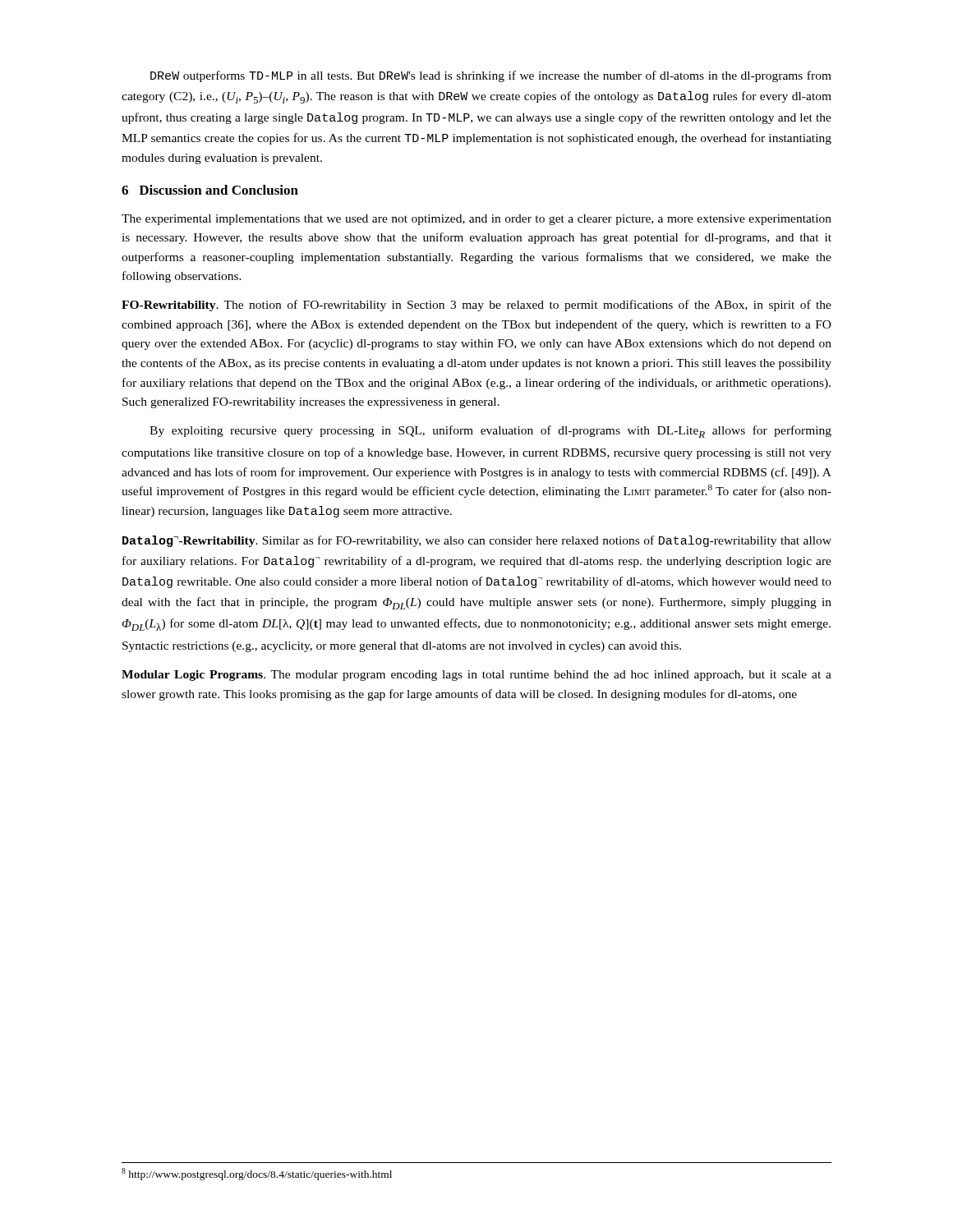
Task: Click on the region starting "Modular Logic Programs. The modular program encoding"
Action: coord(476,684)
